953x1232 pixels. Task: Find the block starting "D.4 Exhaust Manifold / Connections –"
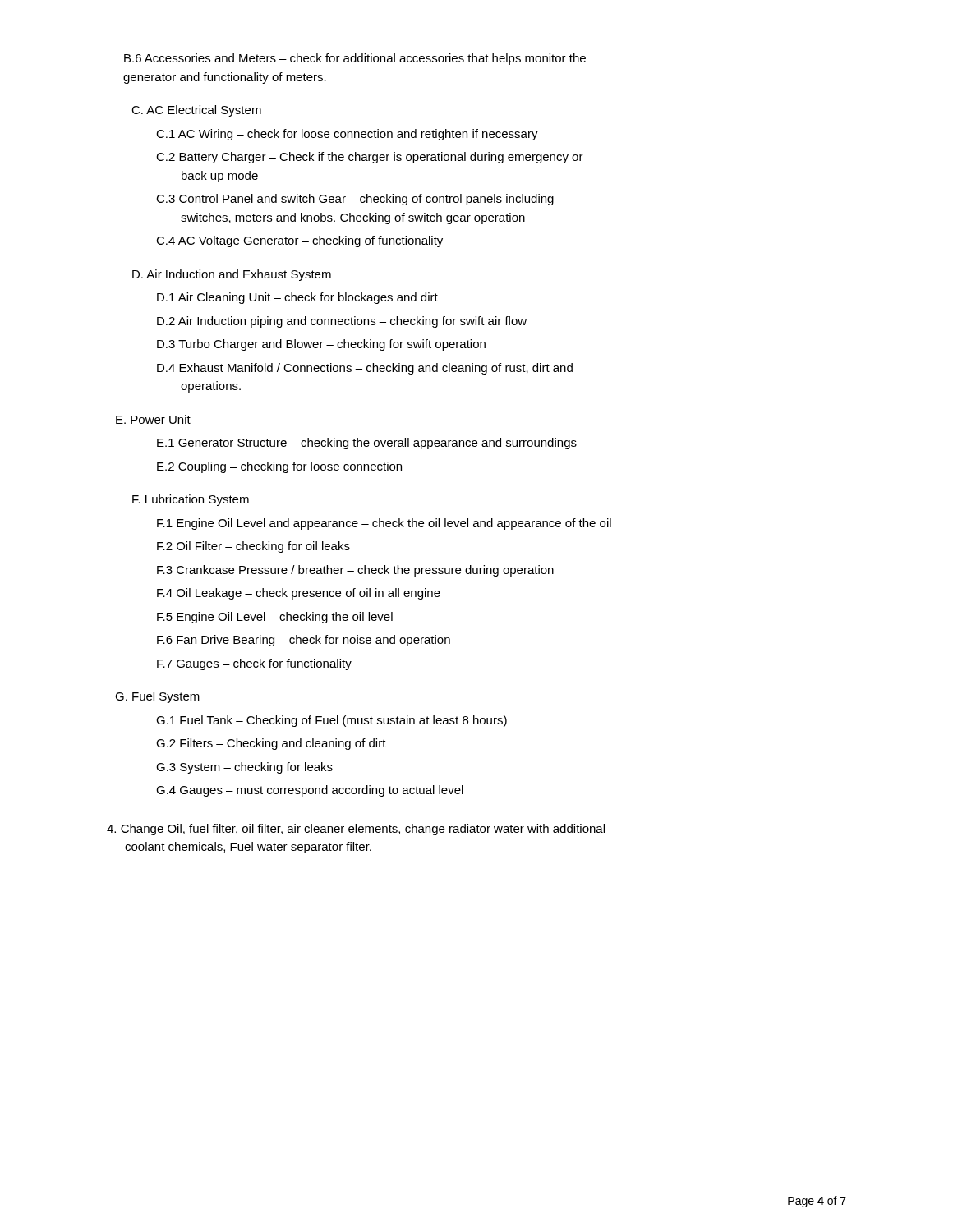[365, 376]
